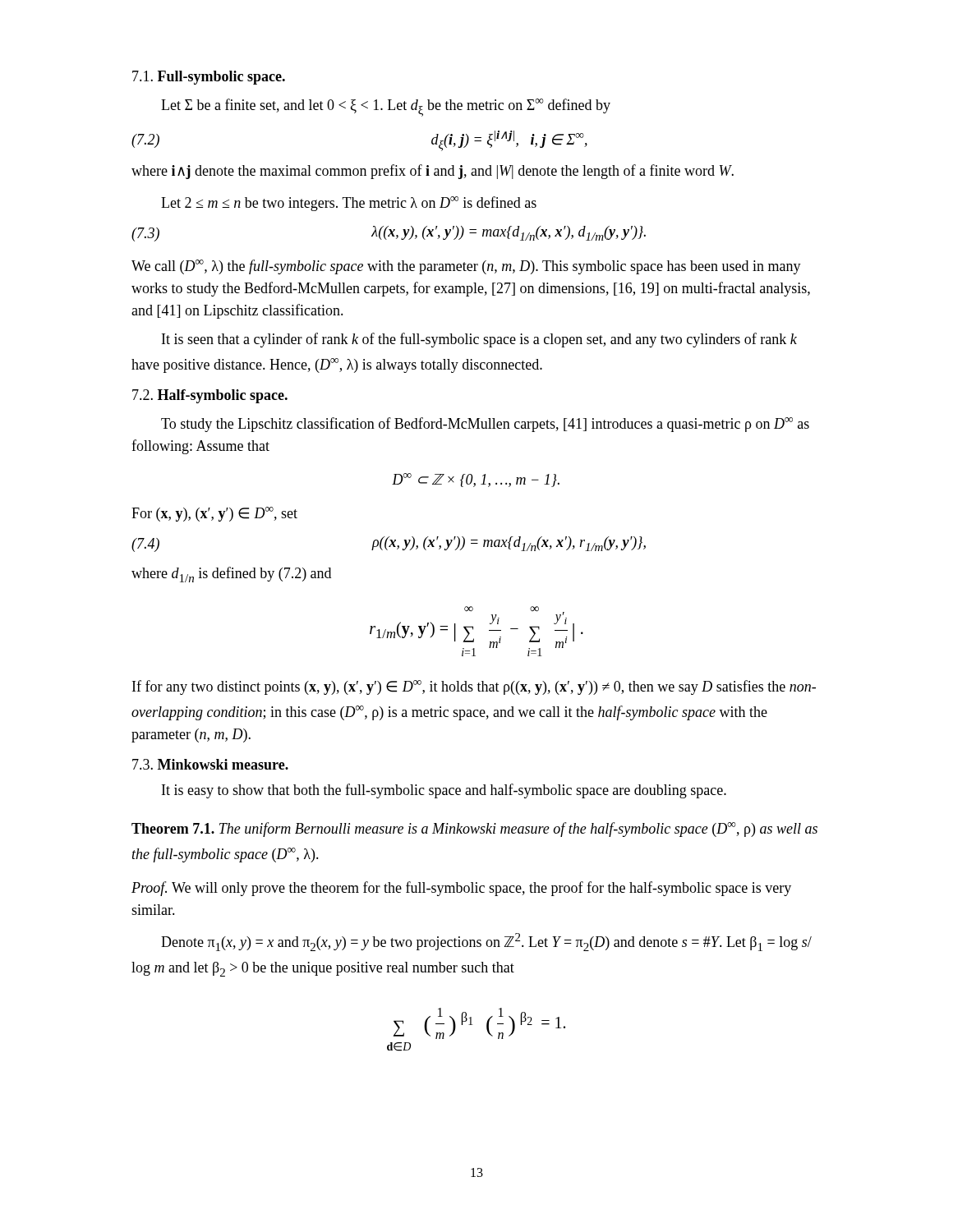
Task: Point to the element starting "(7.3) λ((x, y), (x′,"
Action: click(476, 233)
